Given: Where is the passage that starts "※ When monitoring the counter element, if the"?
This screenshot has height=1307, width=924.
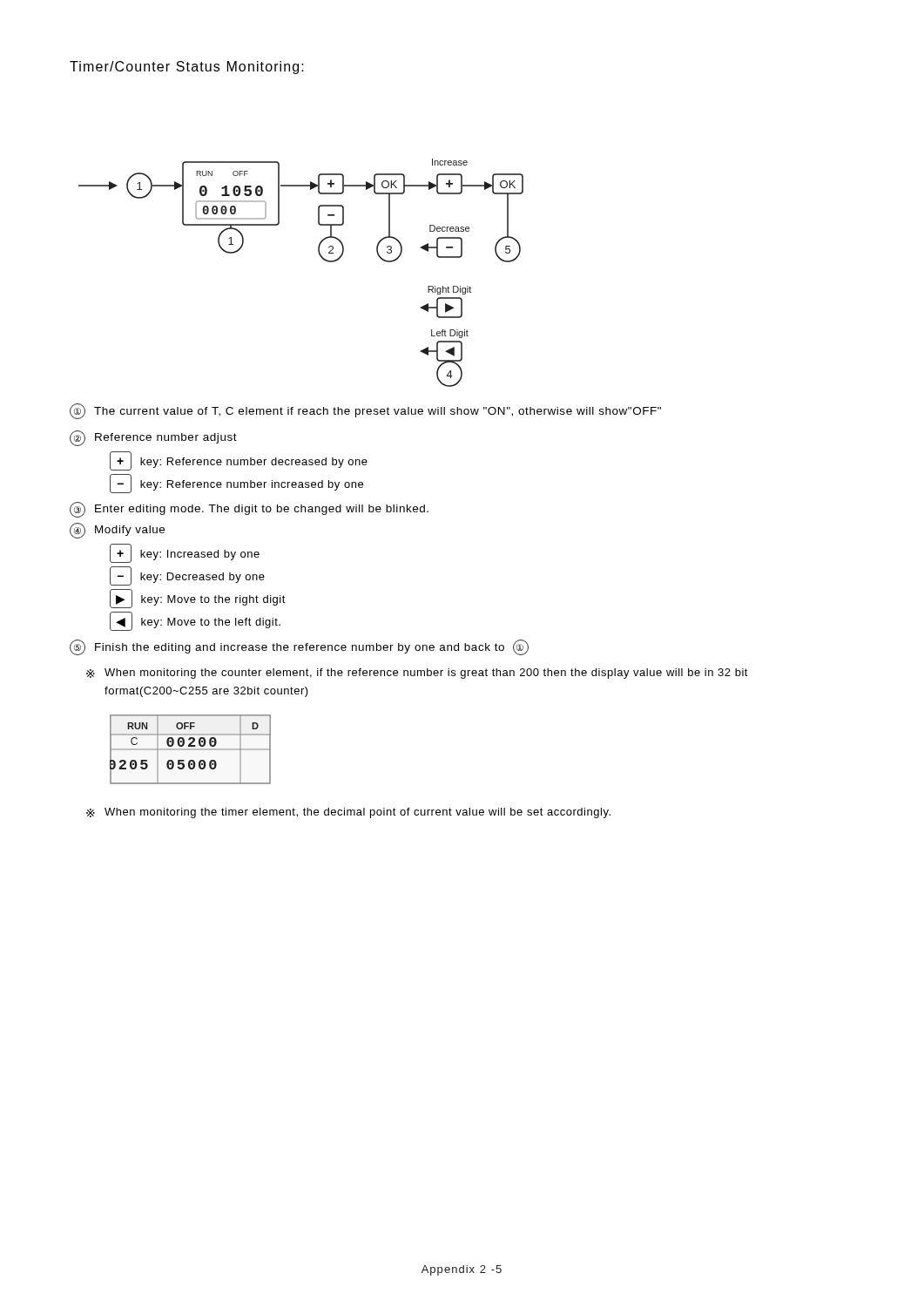Looking at the screenshot, I should tap(461, 682).
